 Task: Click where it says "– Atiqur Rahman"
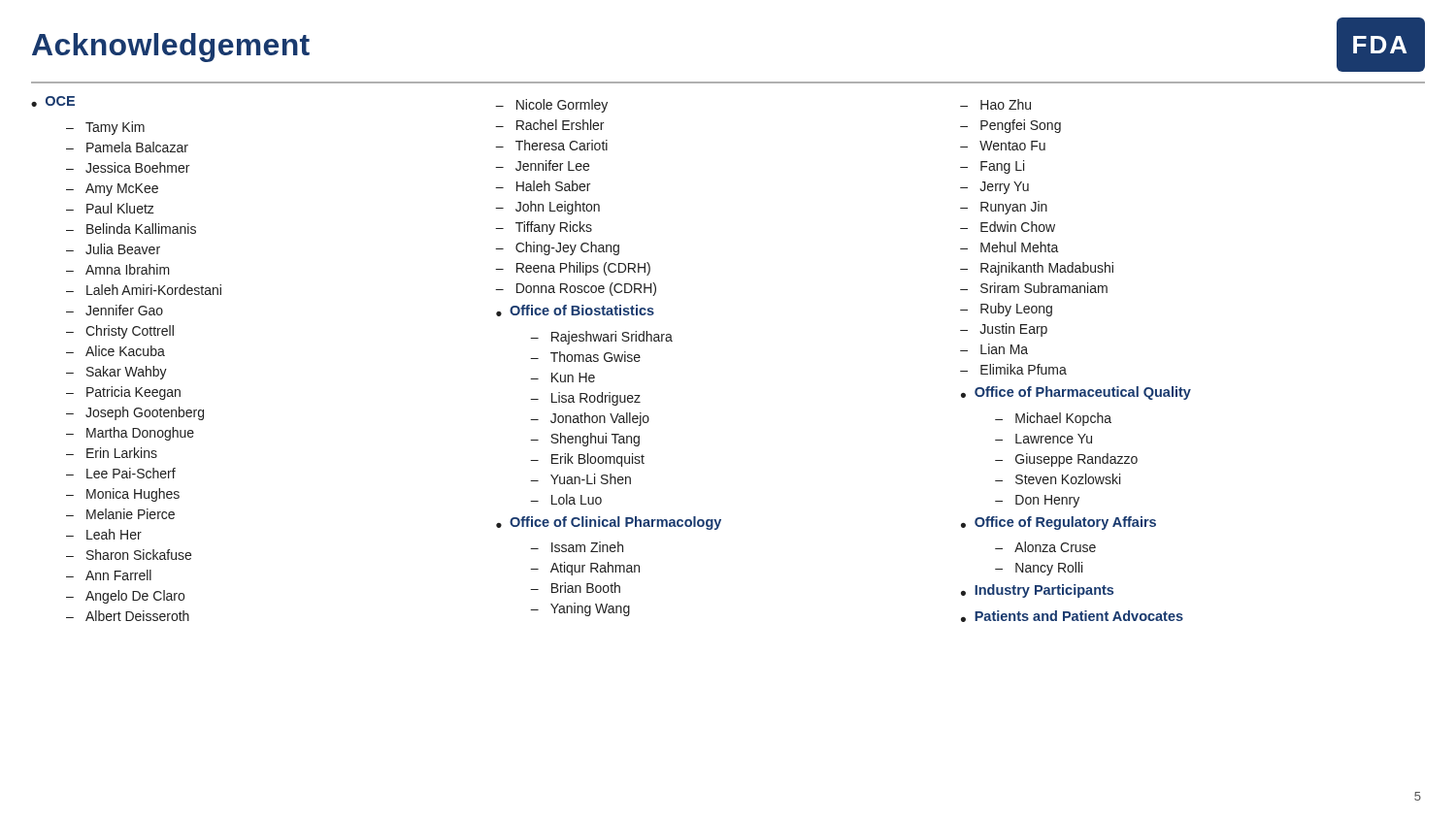pos(586,568)
